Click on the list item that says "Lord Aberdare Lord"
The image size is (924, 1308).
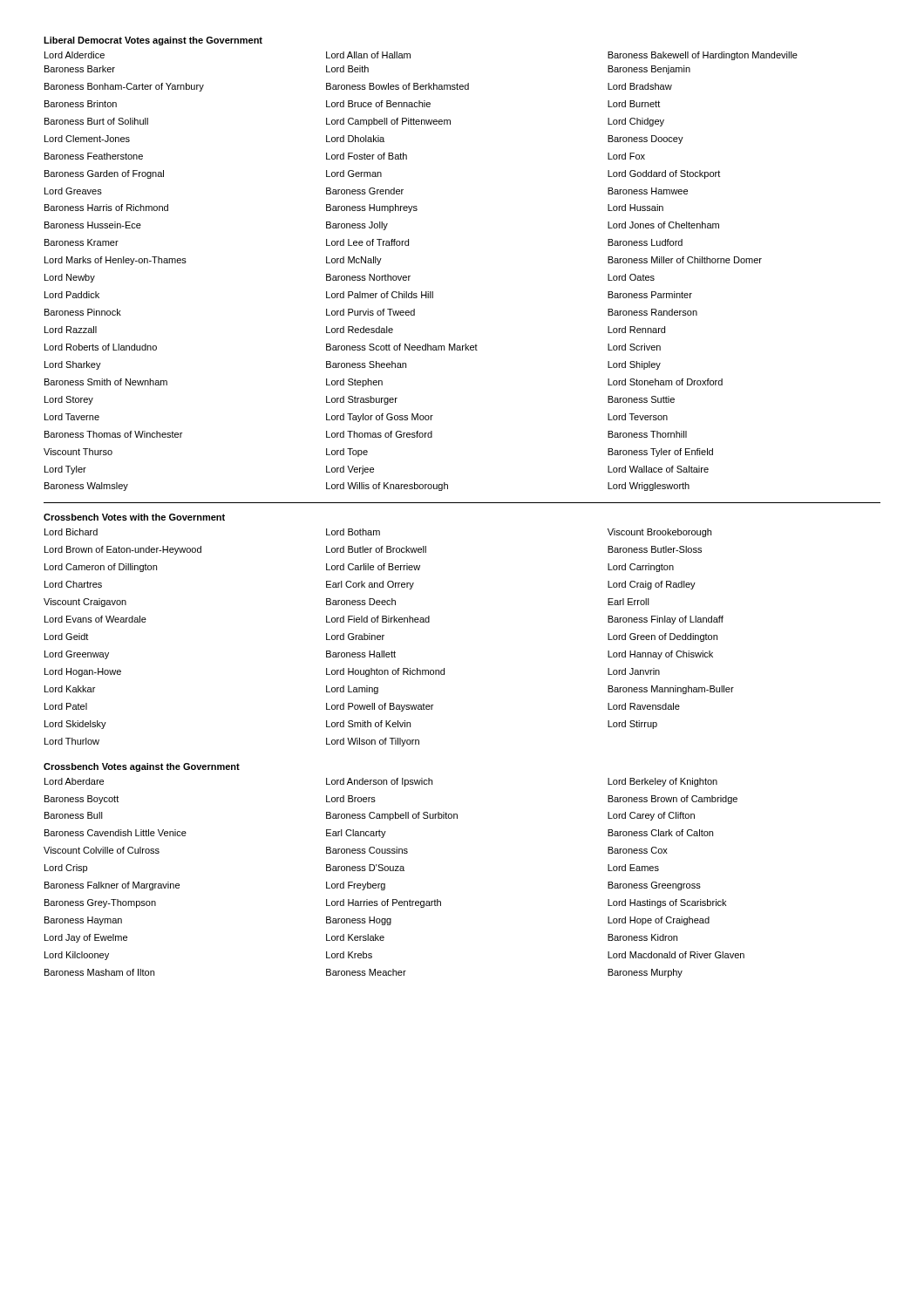click(x=381, y=782)
